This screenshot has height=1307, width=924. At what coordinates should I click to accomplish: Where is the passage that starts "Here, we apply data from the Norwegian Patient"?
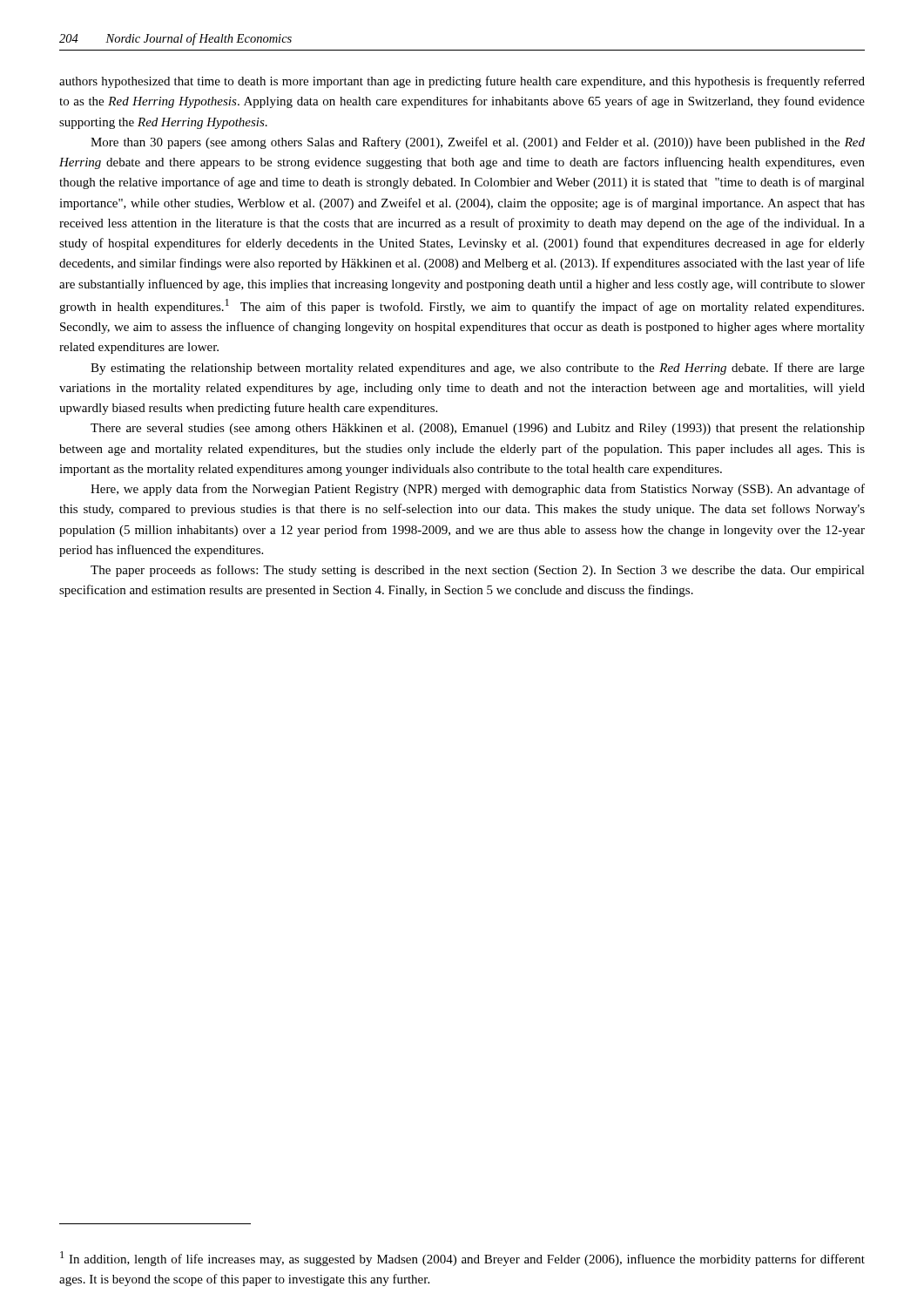(x=462, y=520)
